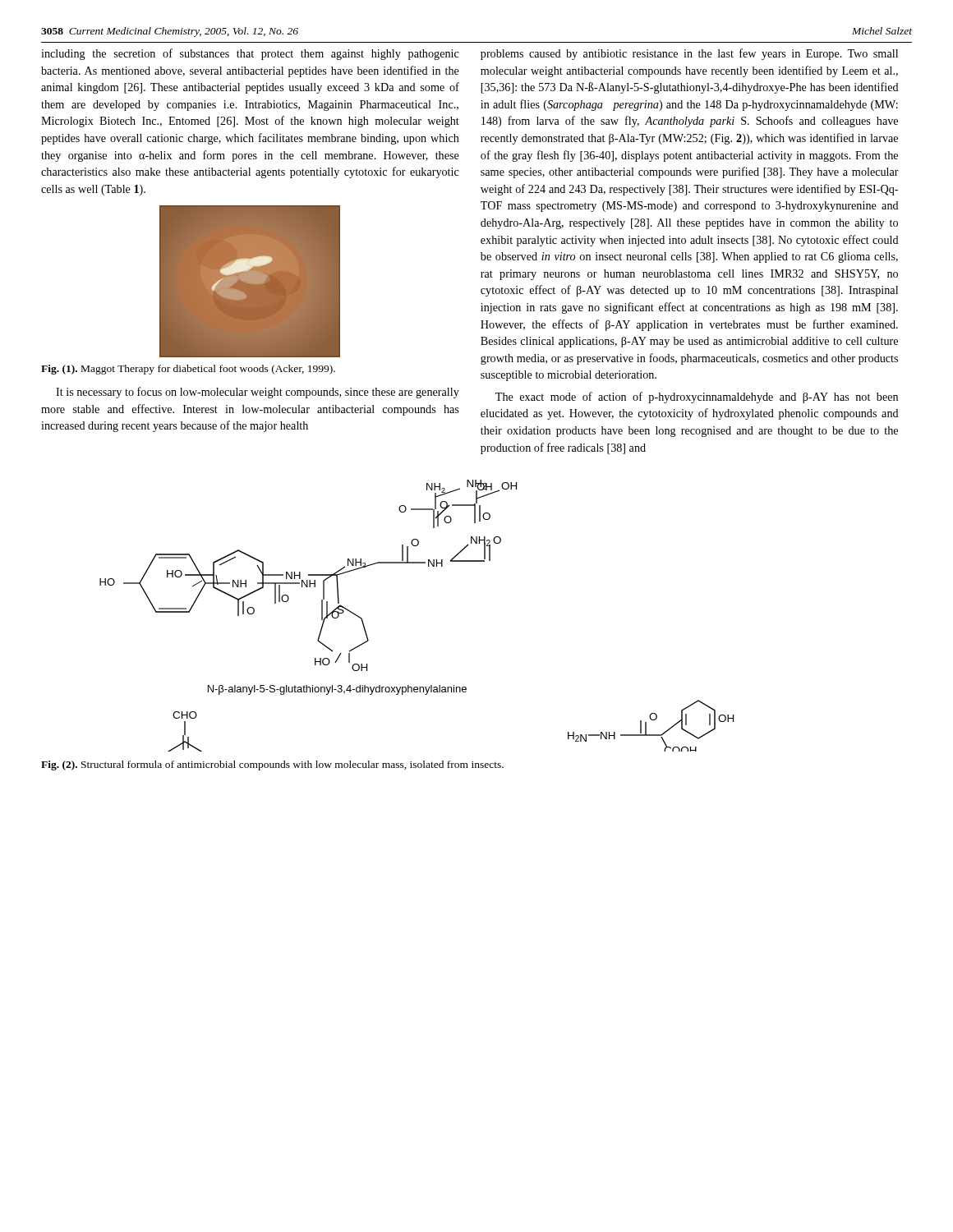Find the caption with the text "Fig. (2). Structural"

click(x=273, y=764)
